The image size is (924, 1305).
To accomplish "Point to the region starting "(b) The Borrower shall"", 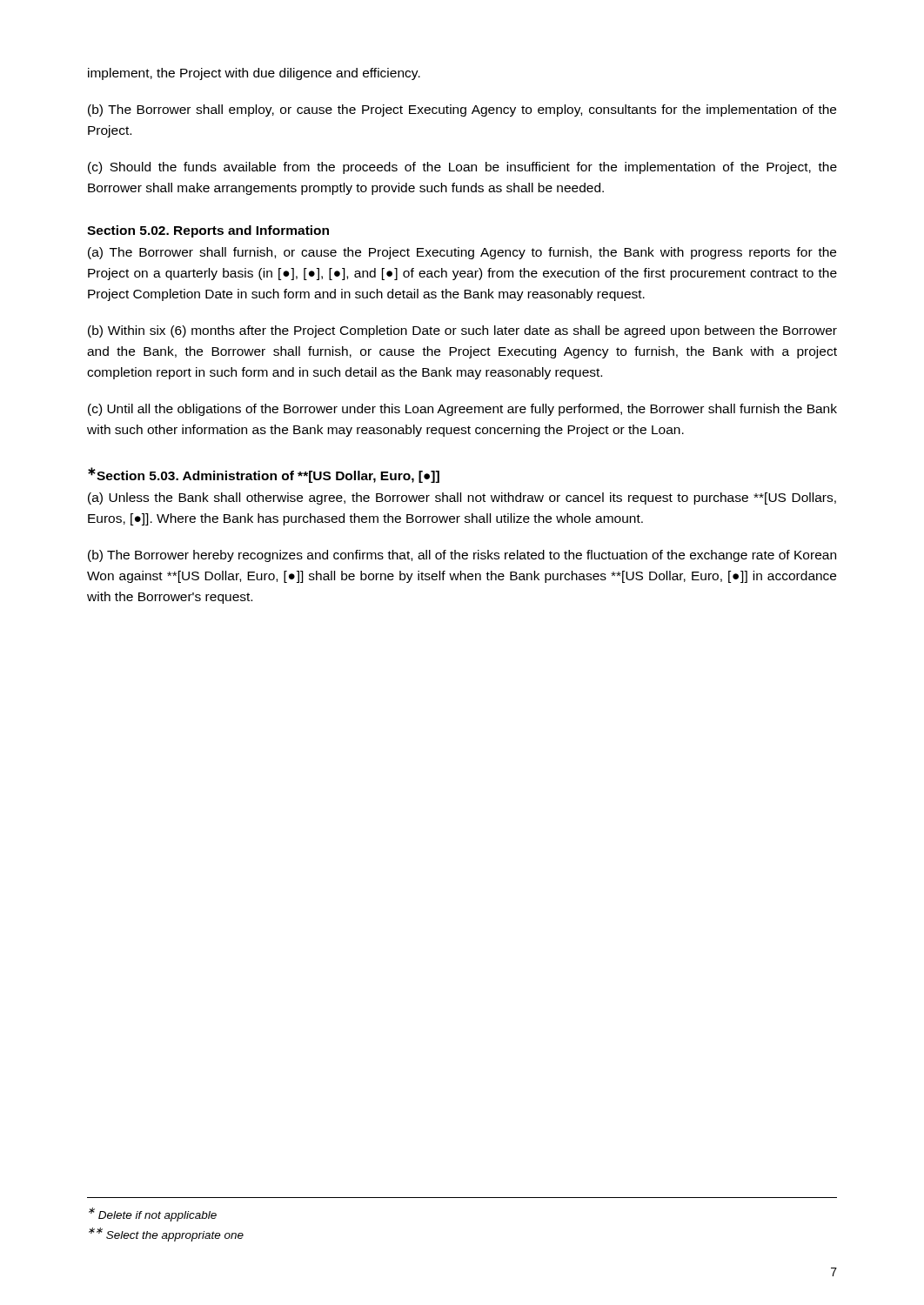I will pyautogui.click(x=462, y=120).
